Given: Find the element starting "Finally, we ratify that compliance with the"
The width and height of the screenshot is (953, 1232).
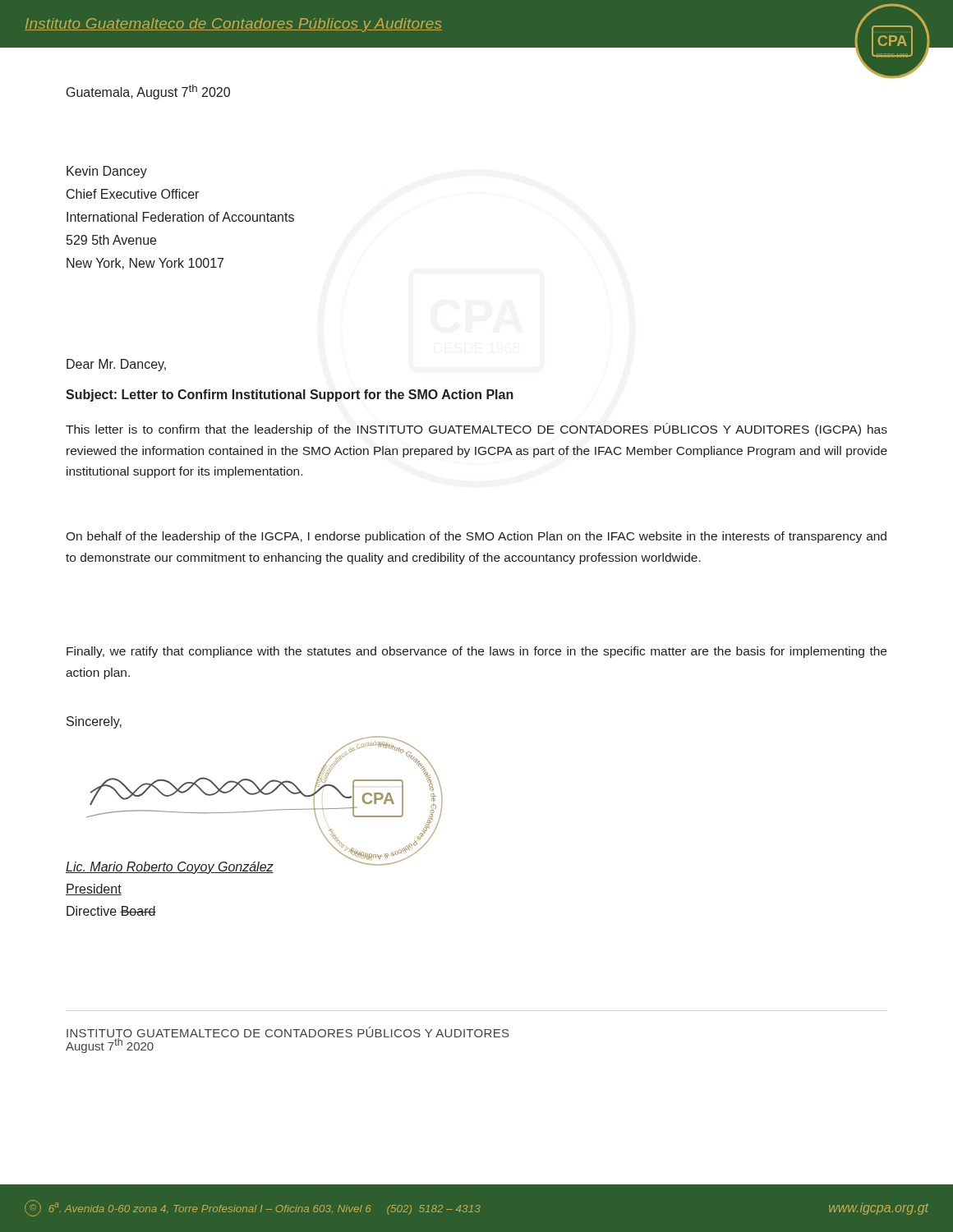Looking at the screenshot, I should point(476,661).
